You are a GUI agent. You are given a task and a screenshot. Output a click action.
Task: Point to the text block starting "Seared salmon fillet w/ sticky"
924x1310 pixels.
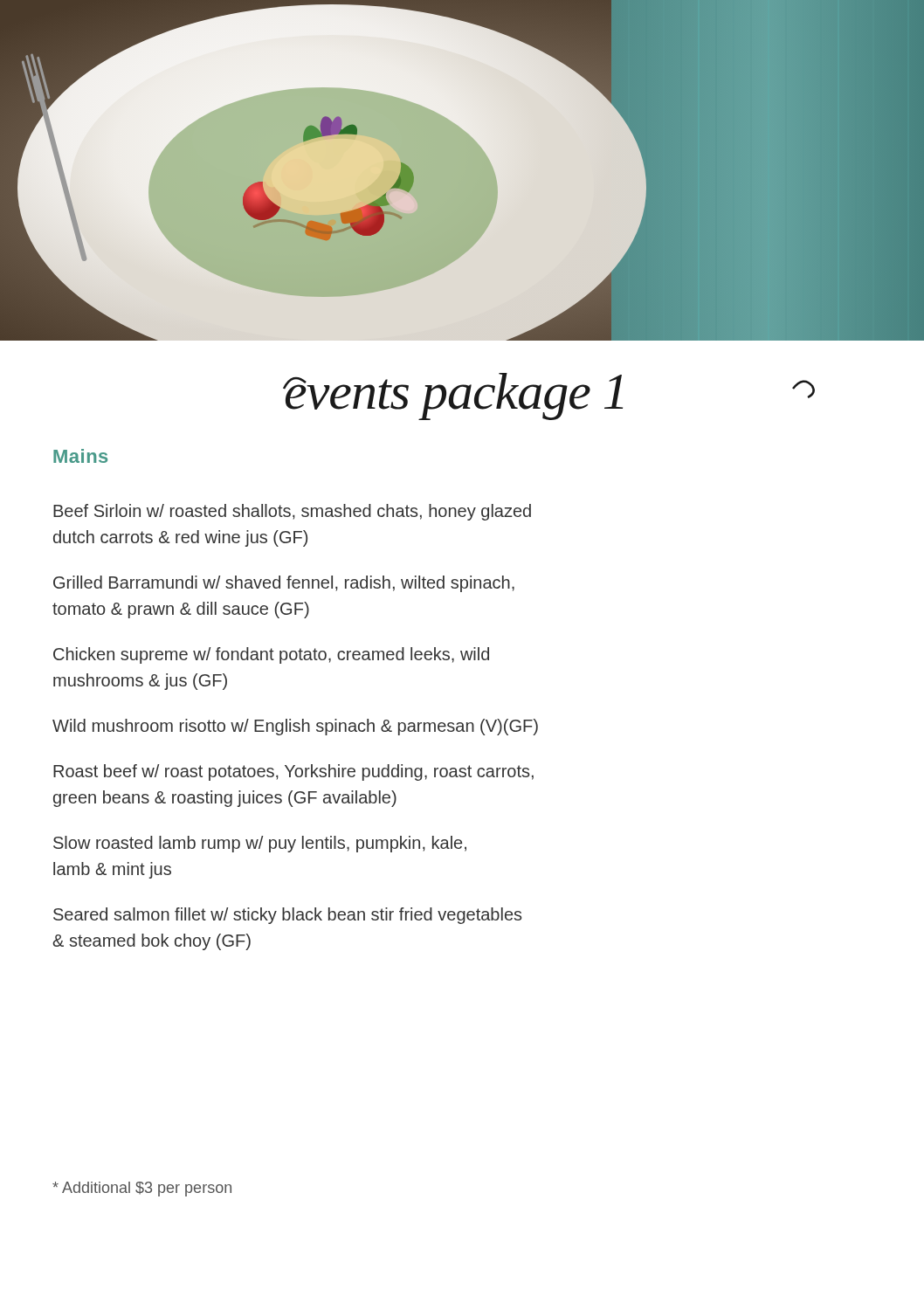(x=287, y=927)
